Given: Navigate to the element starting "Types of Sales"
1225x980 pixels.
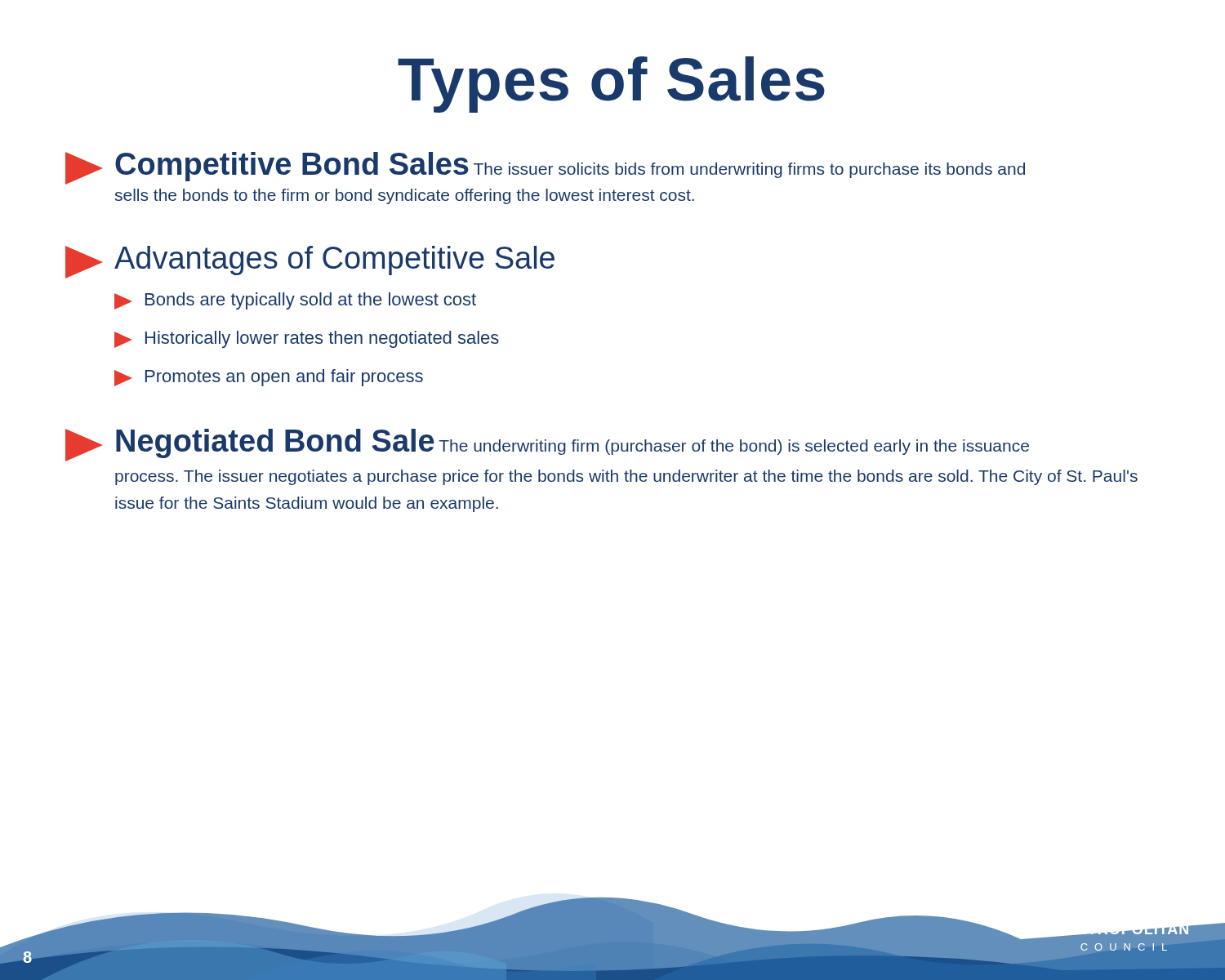Looking at the screenshot, I should (612, 80).
